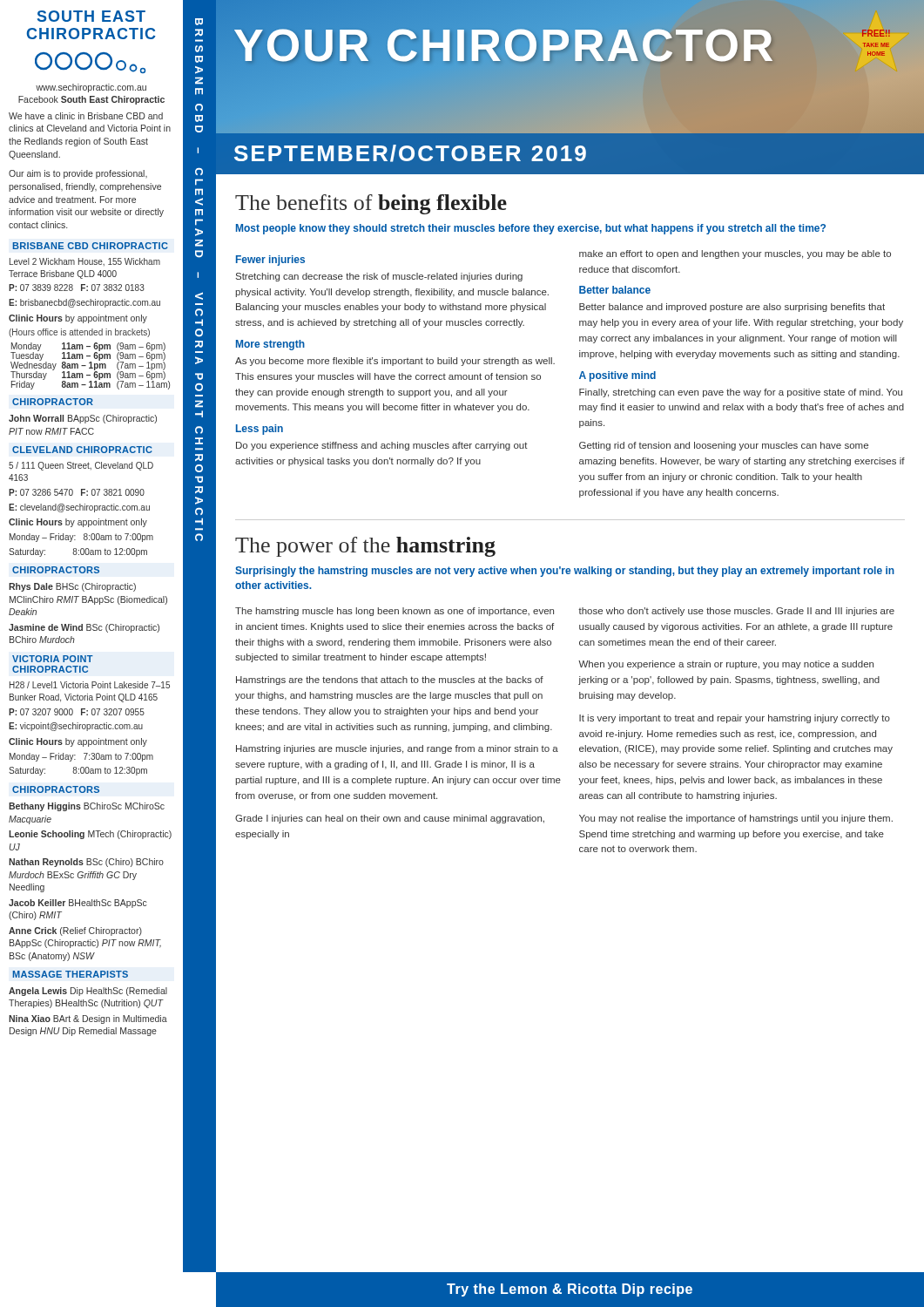
Task: Point to the block beginning "Finally, stretching can even pave the"
Action: (741, 407)
